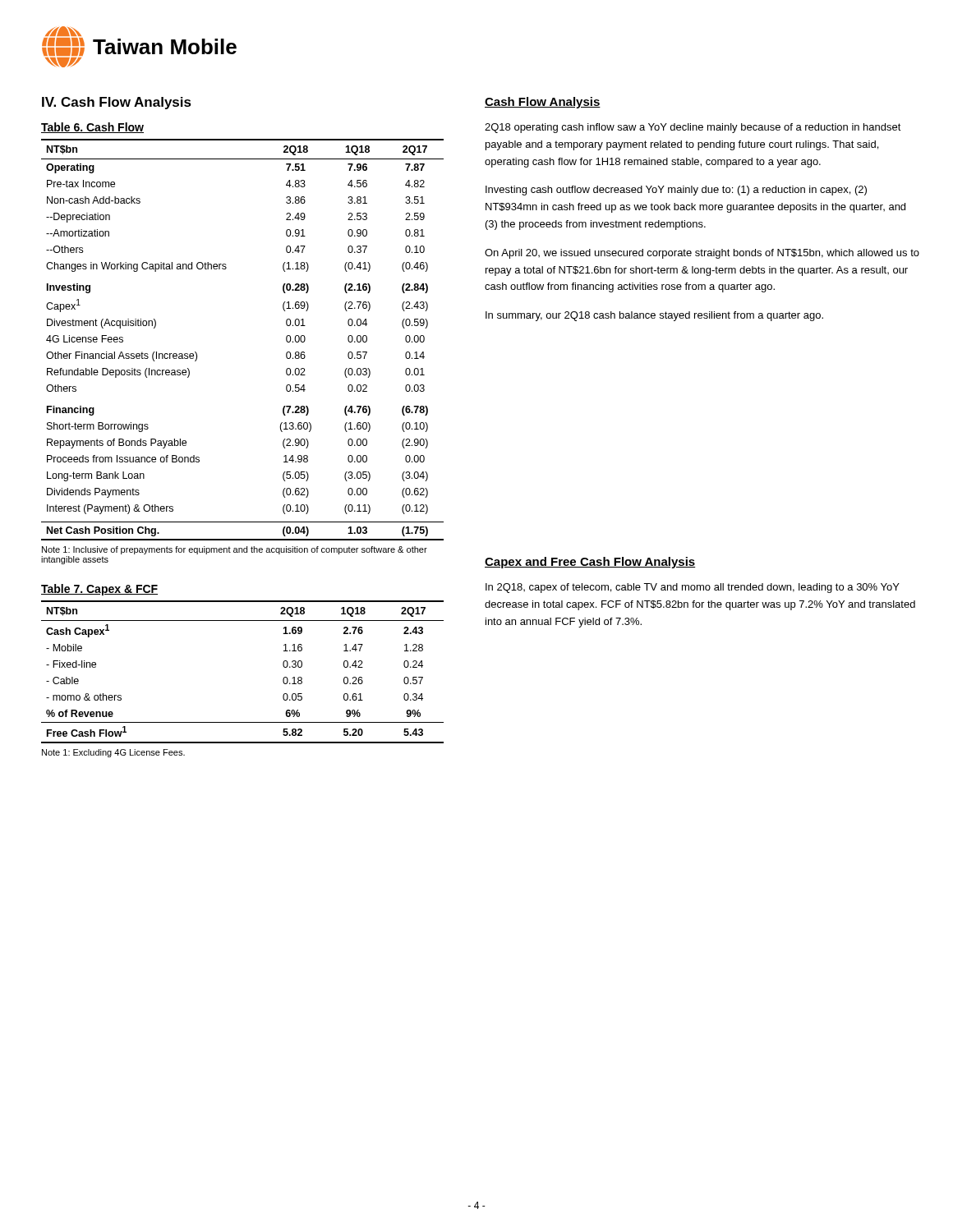Locate the text block starting "In summary, our 2Q18 cash balance stayed"
This screenshot has width=953, height=1232.
point(702,316)
